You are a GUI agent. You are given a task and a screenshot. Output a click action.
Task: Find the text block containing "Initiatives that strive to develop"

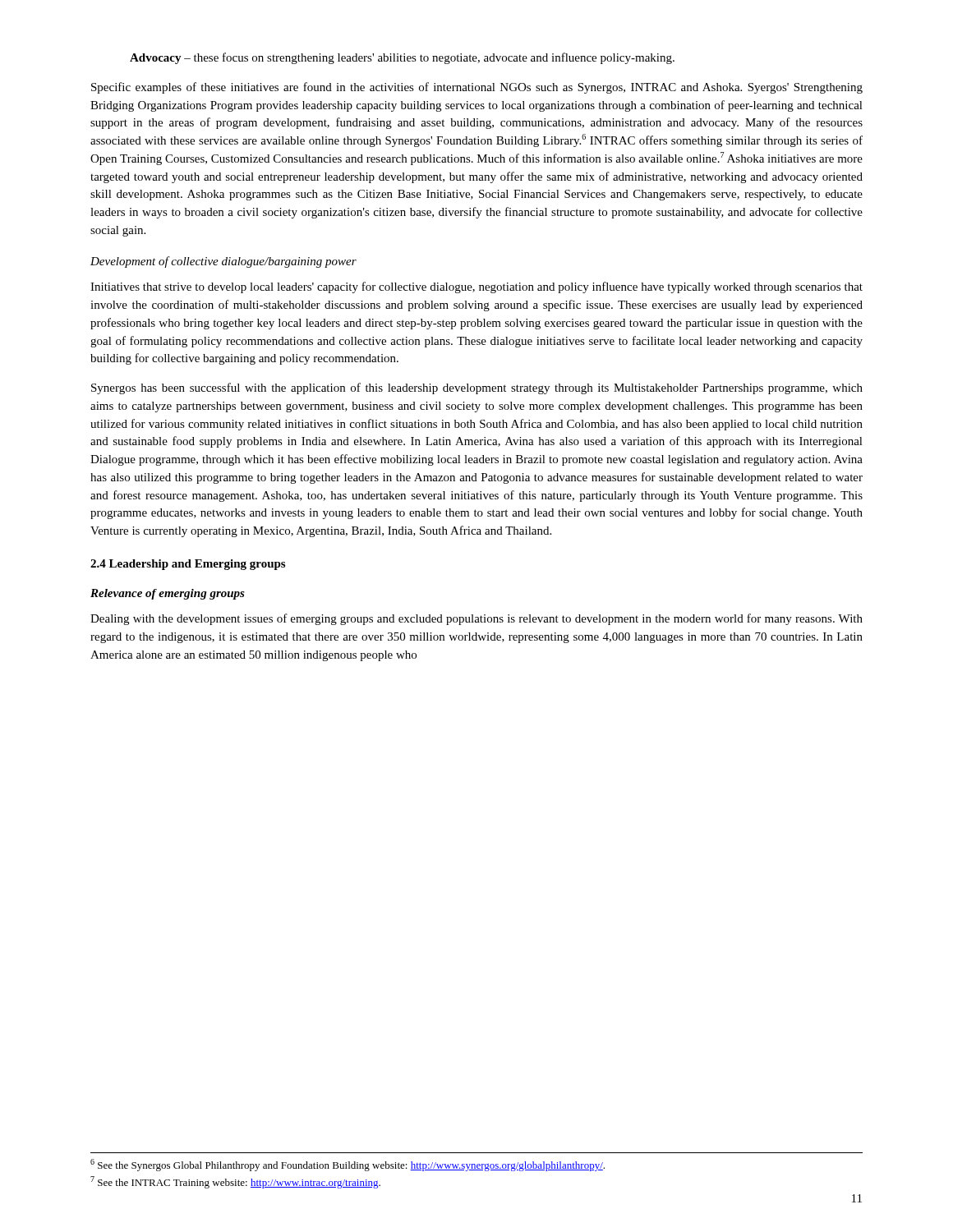(476, 323)
